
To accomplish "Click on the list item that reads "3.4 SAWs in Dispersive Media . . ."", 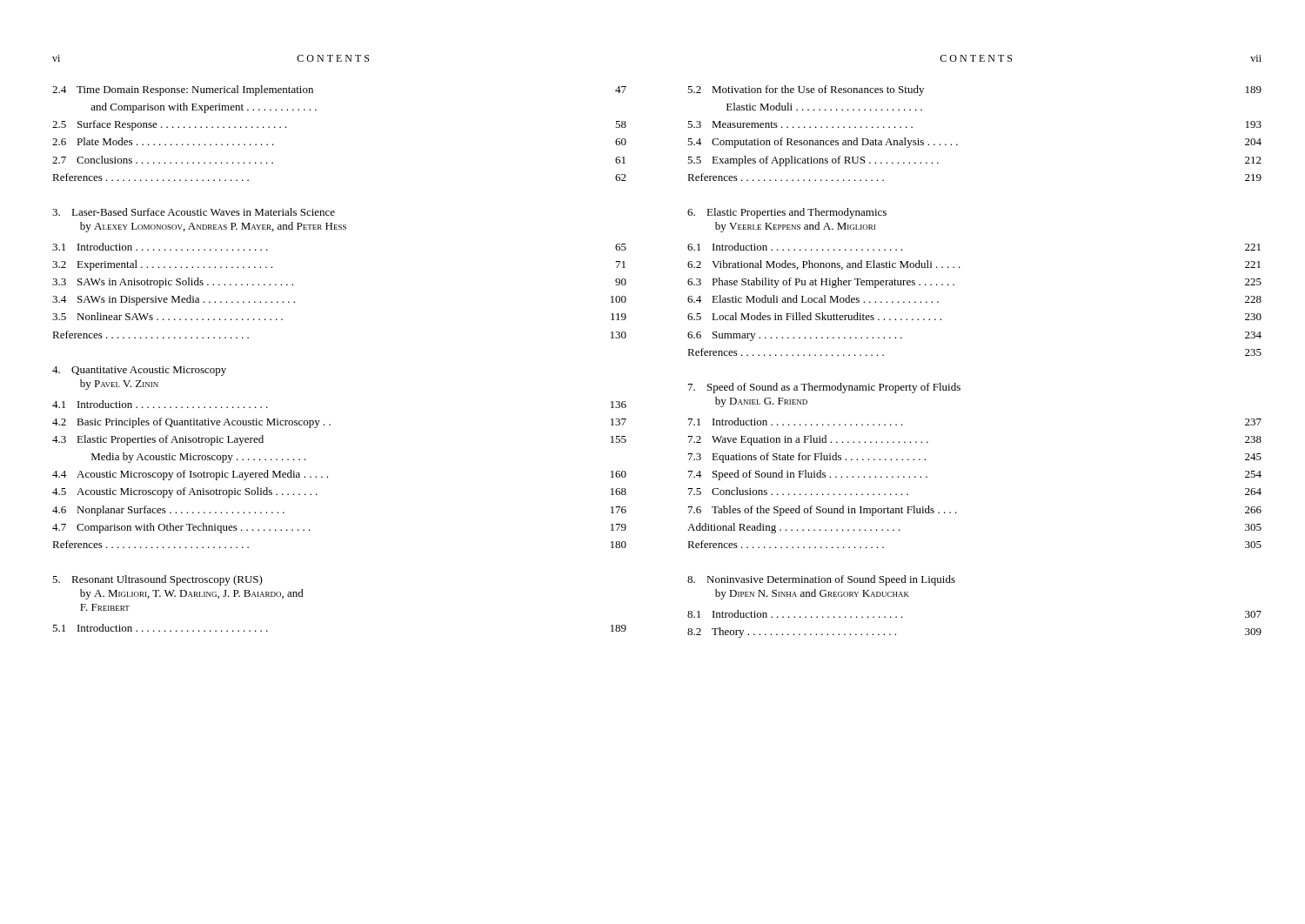I will click(x=142, y=300).
